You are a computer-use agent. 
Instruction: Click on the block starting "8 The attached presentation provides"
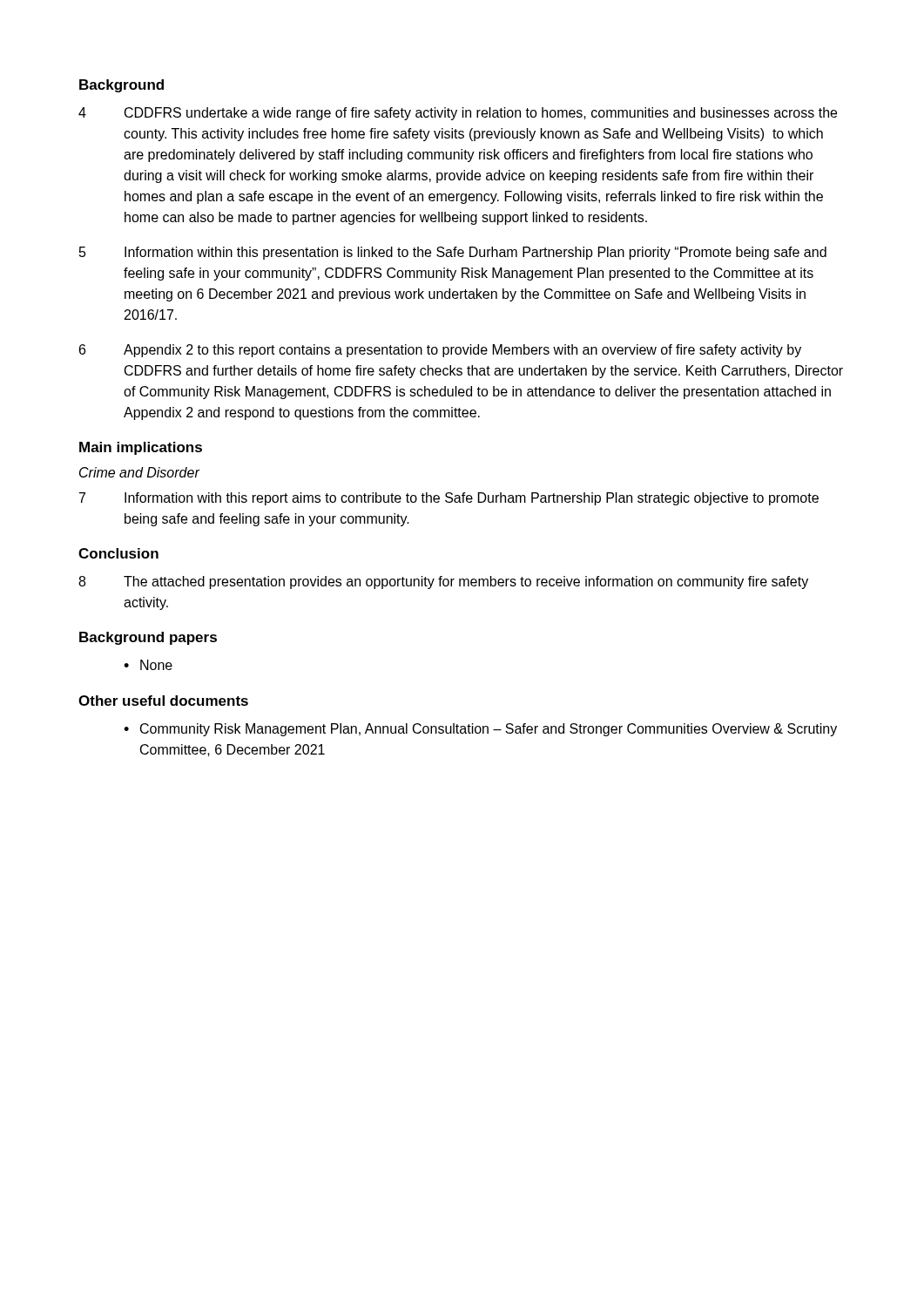(x=462, y=592)
